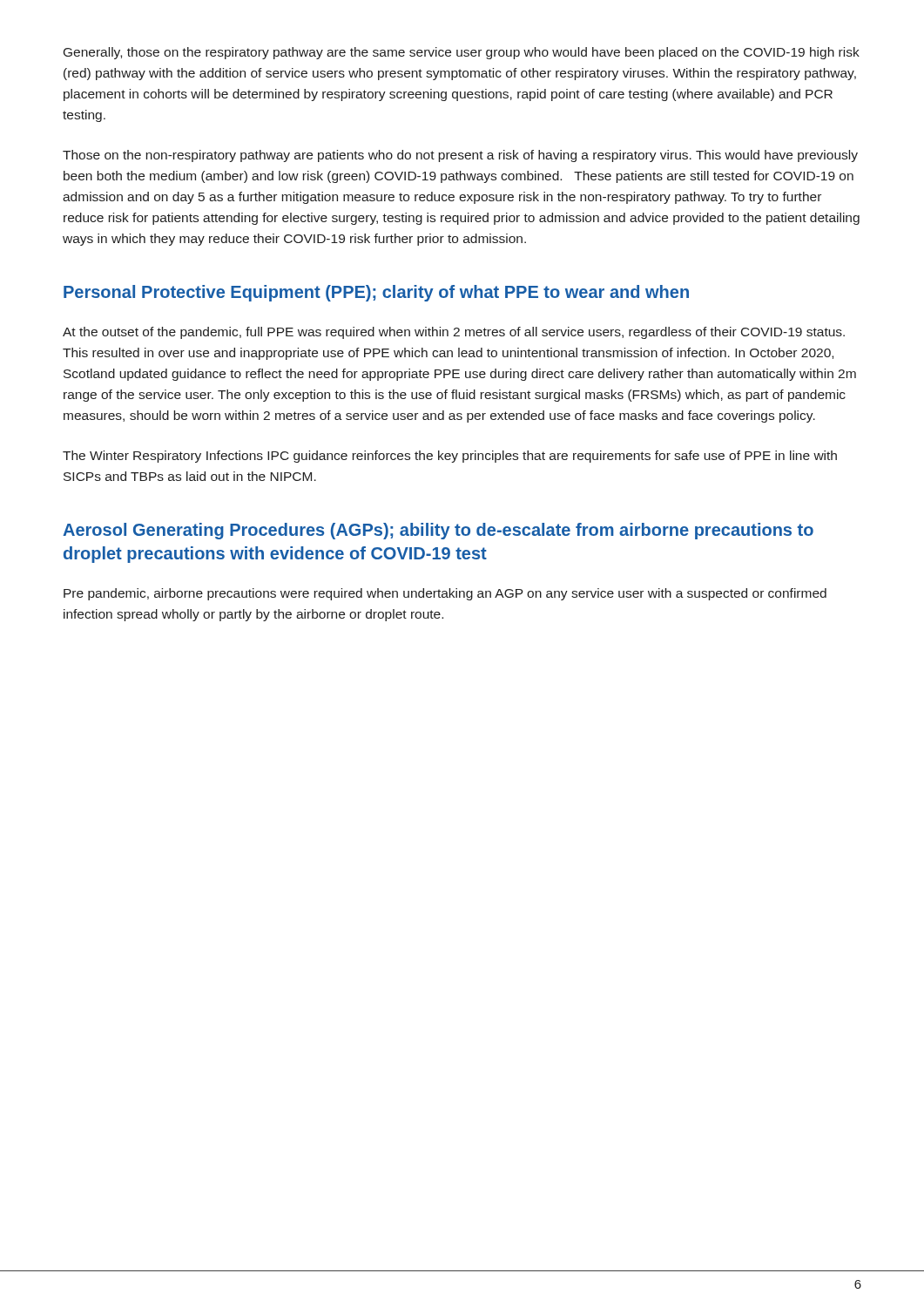Click on the text starting "Those on the non-respiratory pathway are patients who"
This screenshot has height=1307, width=924.
461,197
